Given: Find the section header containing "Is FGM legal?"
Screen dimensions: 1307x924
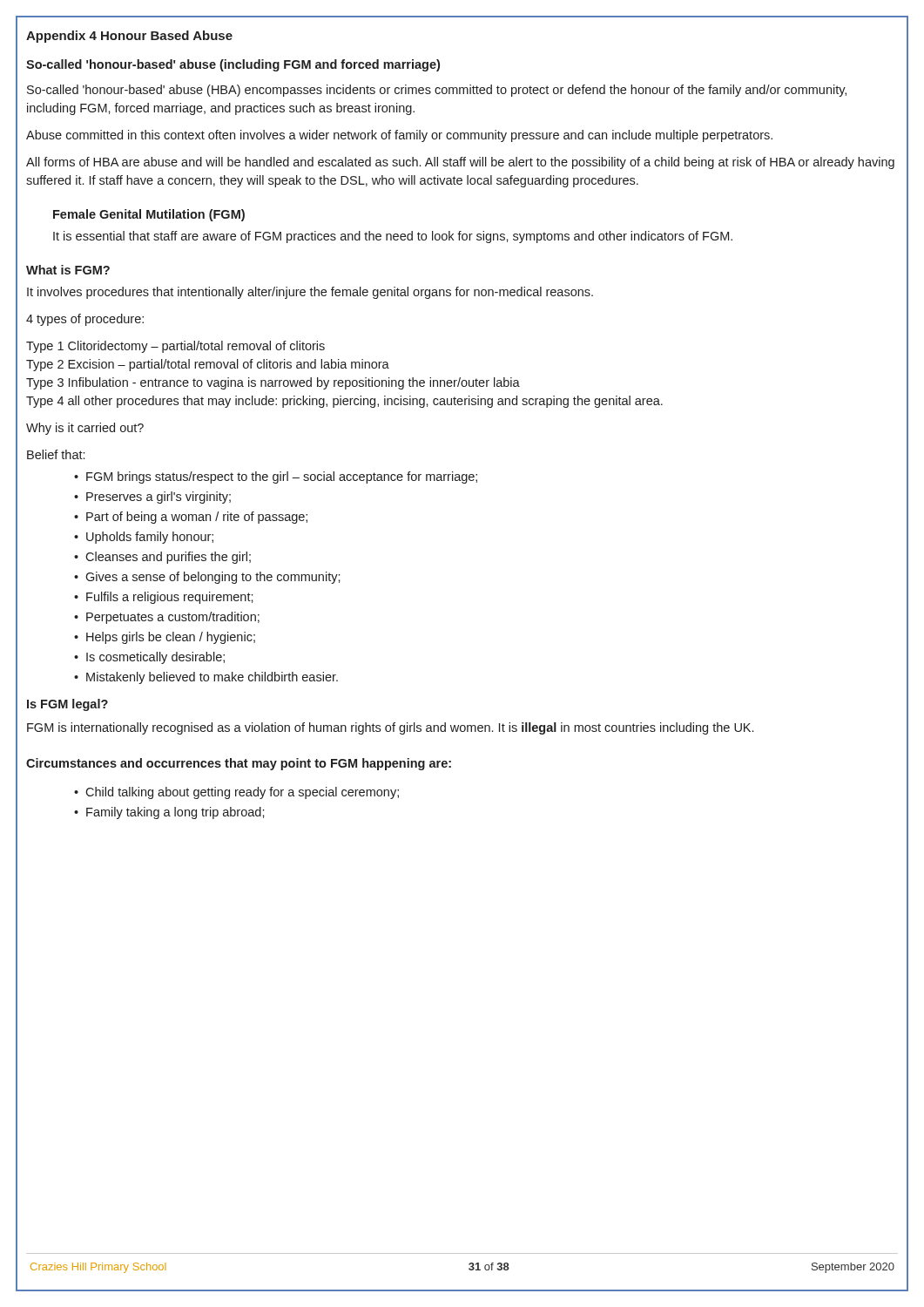Looking at the screenshot, I should [x=67, y=704].
